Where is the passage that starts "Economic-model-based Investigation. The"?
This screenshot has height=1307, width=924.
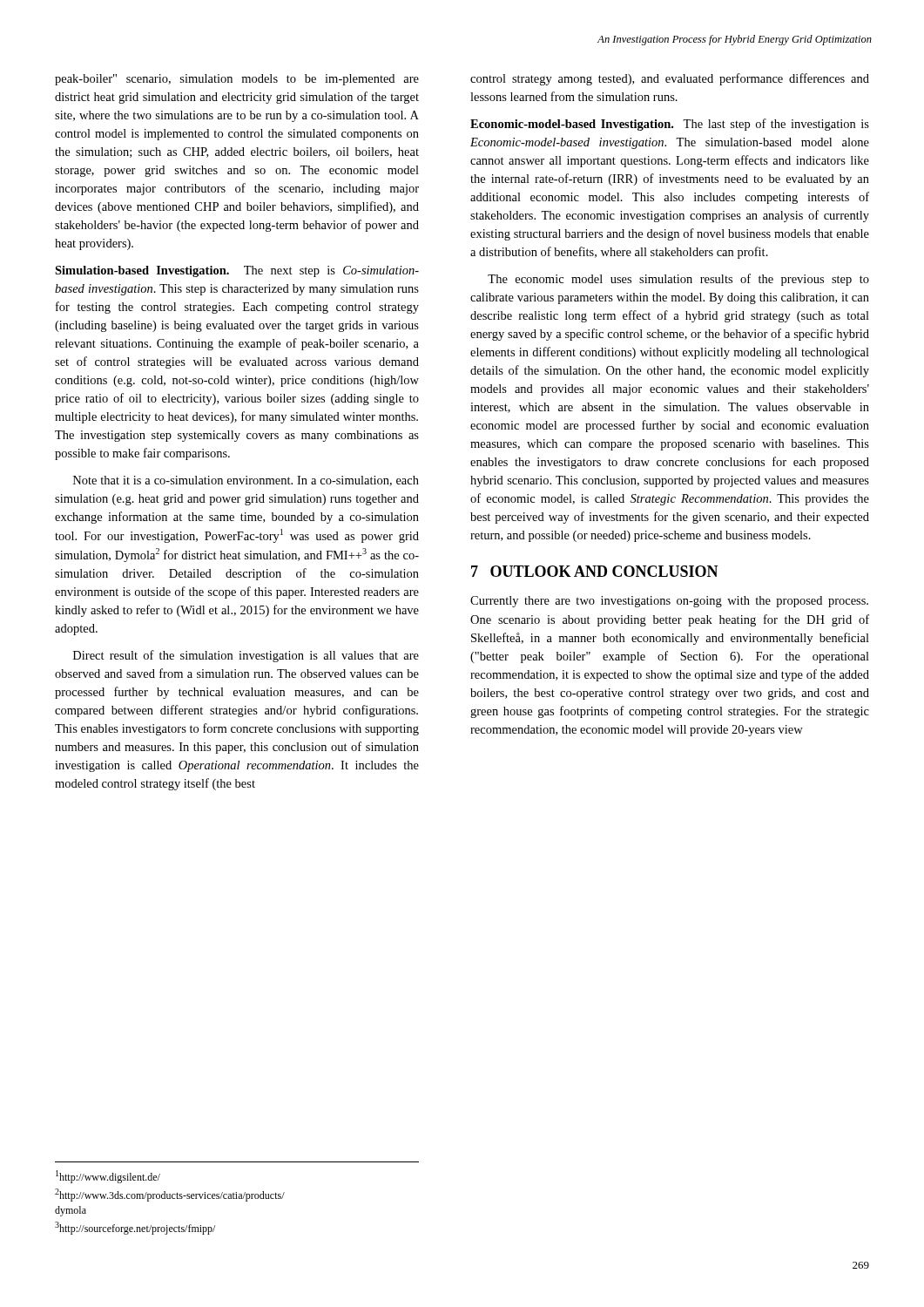point(670,188)
